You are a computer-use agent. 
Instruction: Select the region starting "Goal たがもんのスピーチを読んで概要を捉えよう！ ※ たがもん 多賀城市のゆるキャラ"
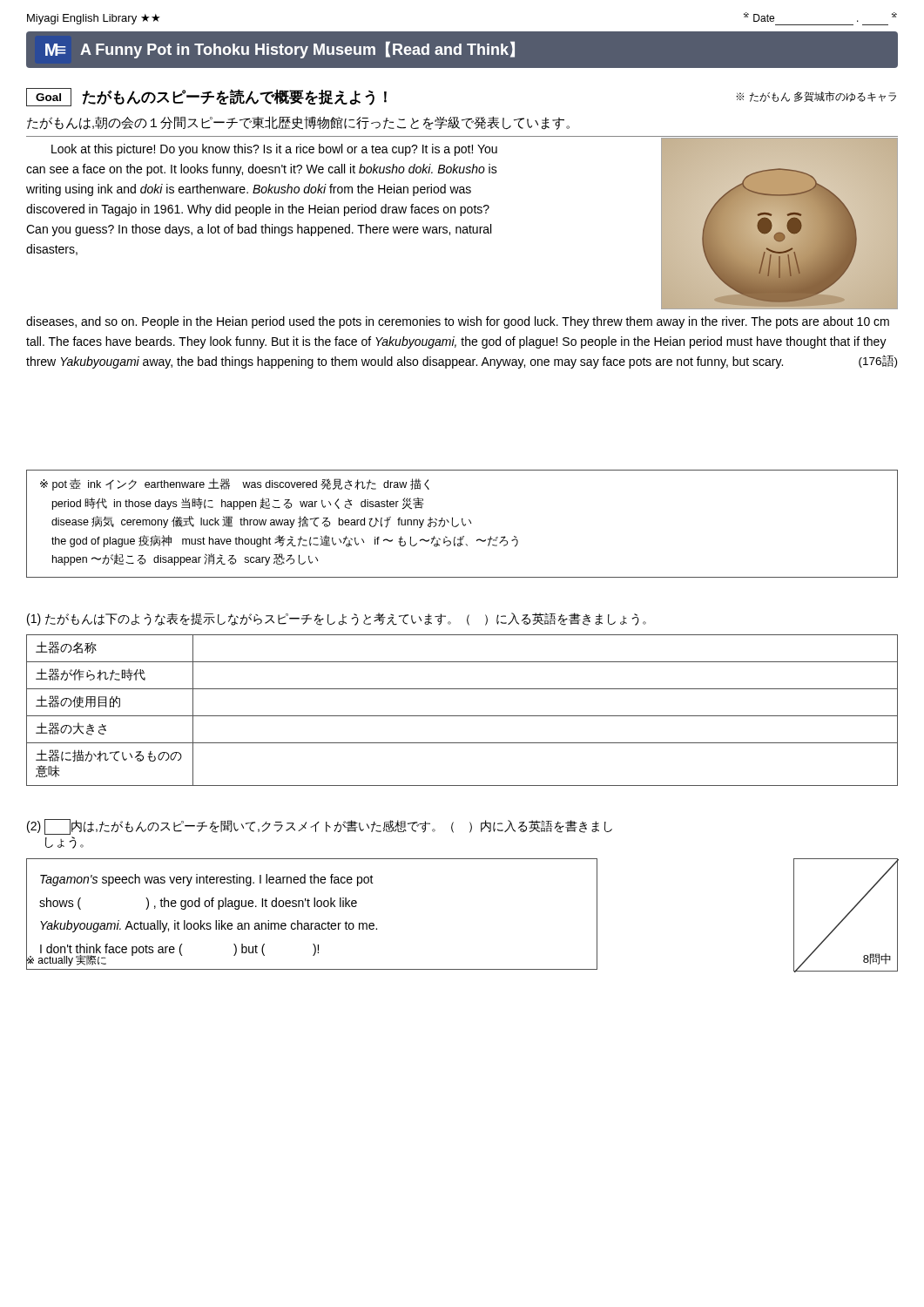coord(207,97)
